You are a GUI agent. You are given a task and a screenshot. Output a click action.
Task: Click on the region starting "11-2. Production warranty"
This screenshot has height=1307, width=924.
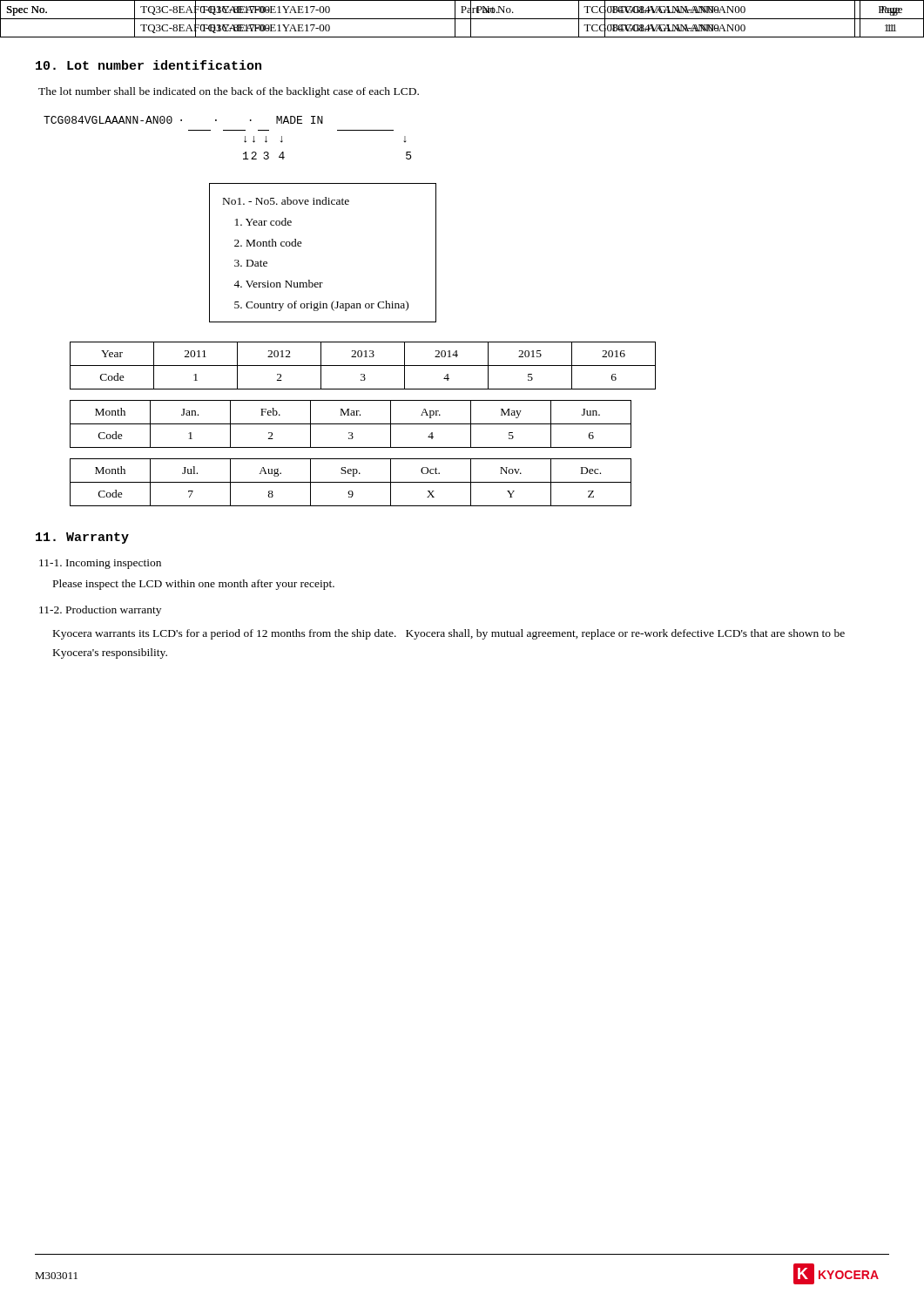coord(100,610)
